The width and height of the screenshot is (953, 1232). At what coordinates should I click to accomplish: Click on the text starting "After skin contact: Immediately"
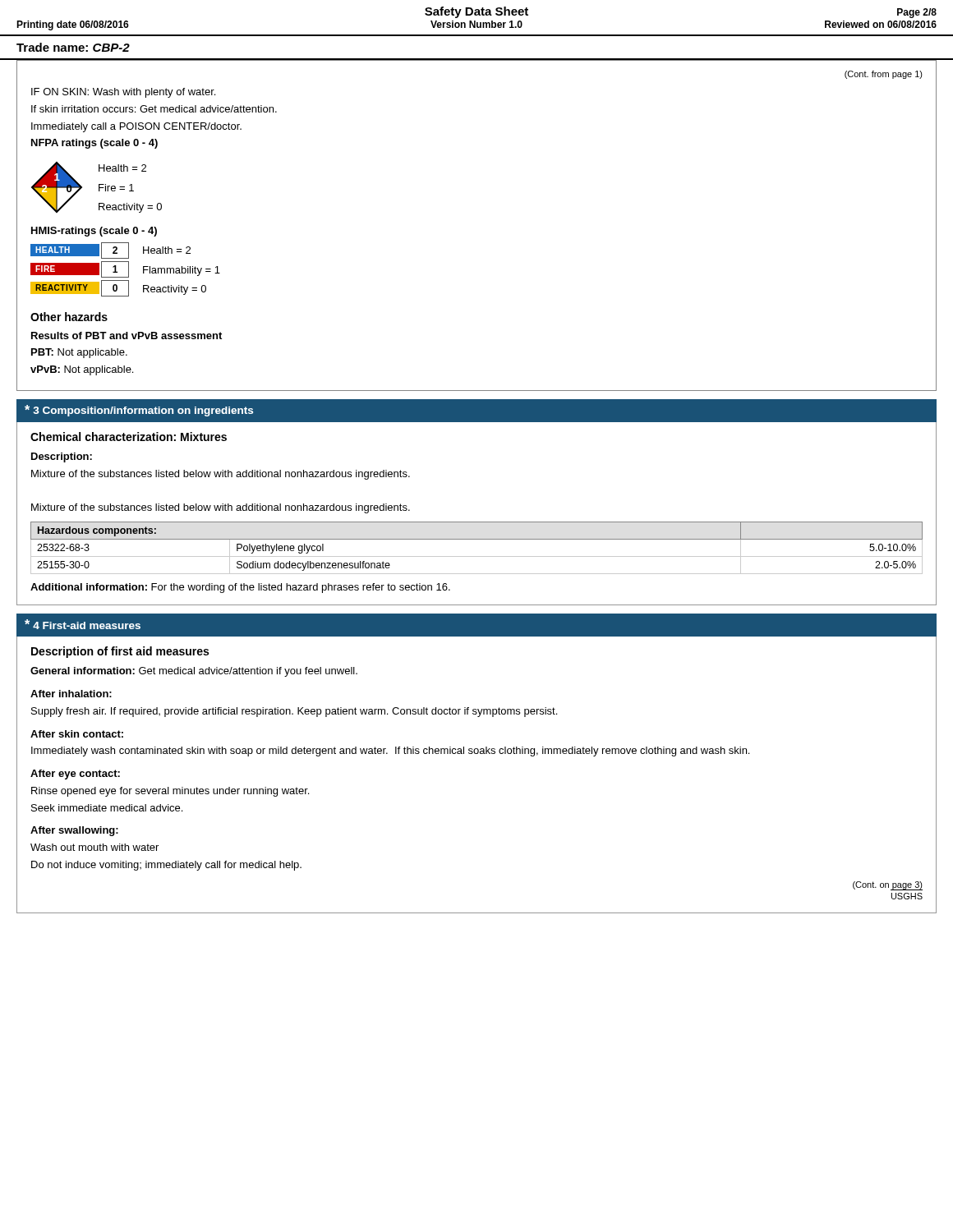(x=390, y=742)
